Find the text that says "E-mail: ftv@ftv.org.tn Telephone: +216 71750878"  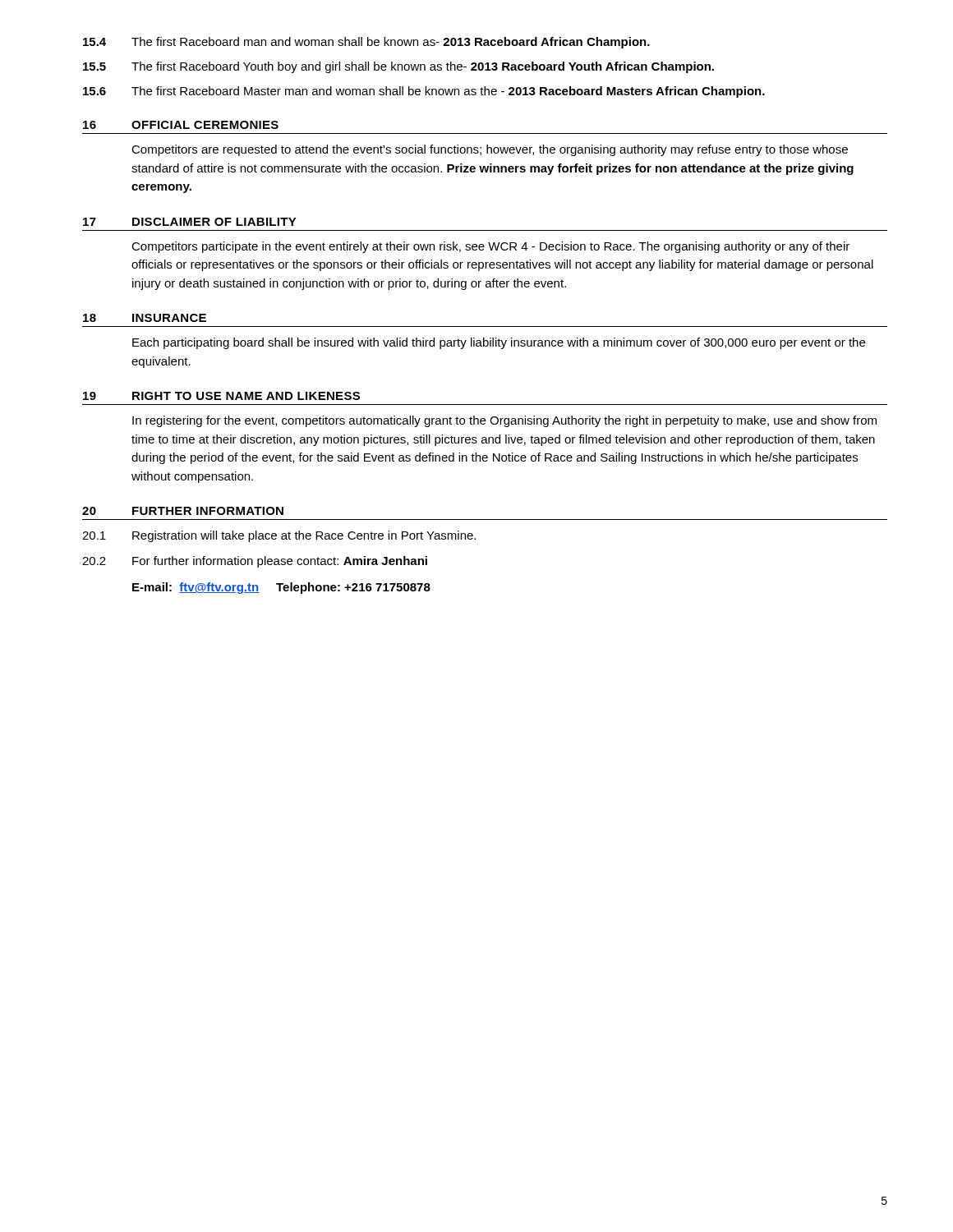281,587
